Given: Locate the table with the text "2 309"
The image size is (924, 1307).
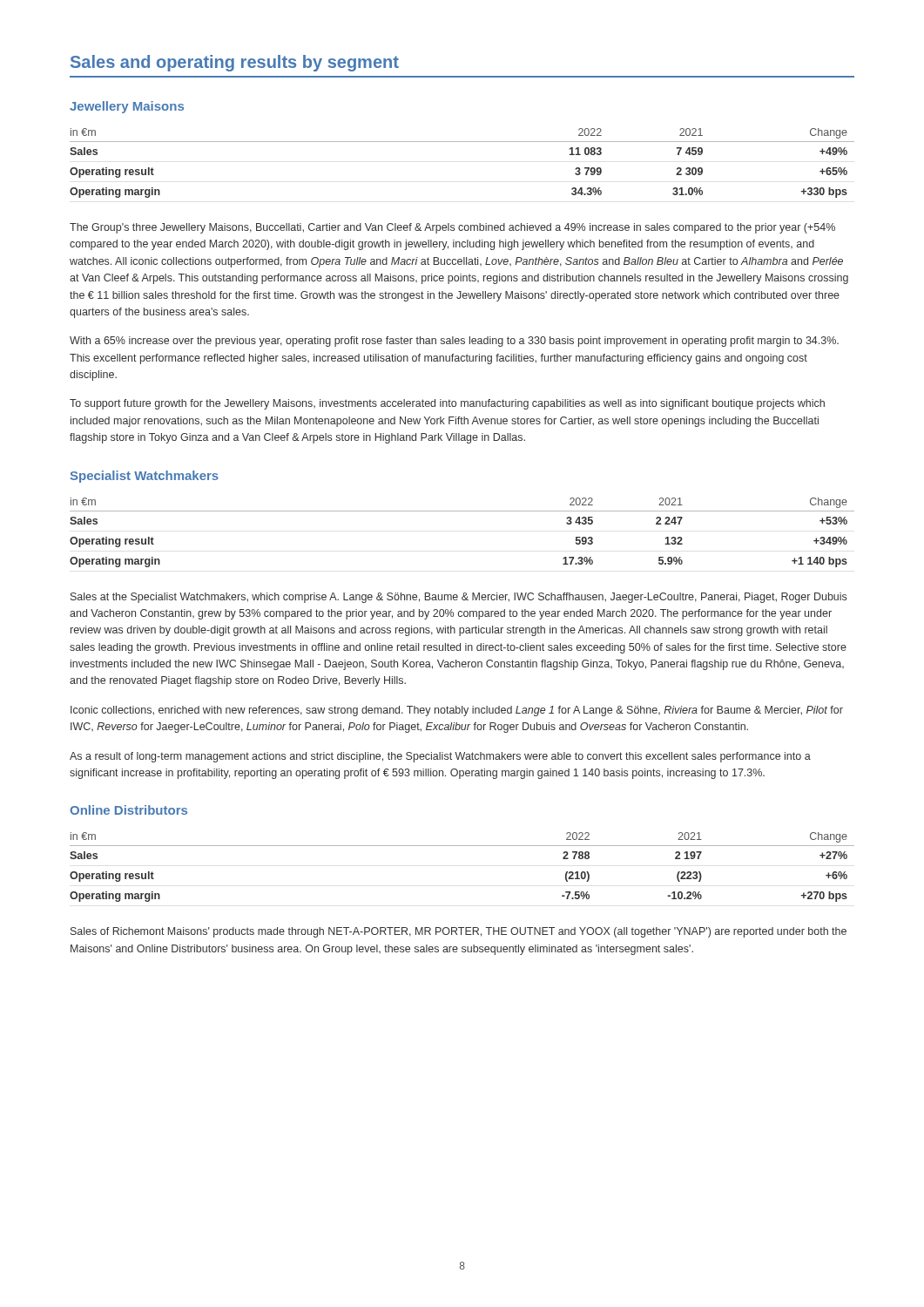Looking at the screenshot, I should [462, 163].
